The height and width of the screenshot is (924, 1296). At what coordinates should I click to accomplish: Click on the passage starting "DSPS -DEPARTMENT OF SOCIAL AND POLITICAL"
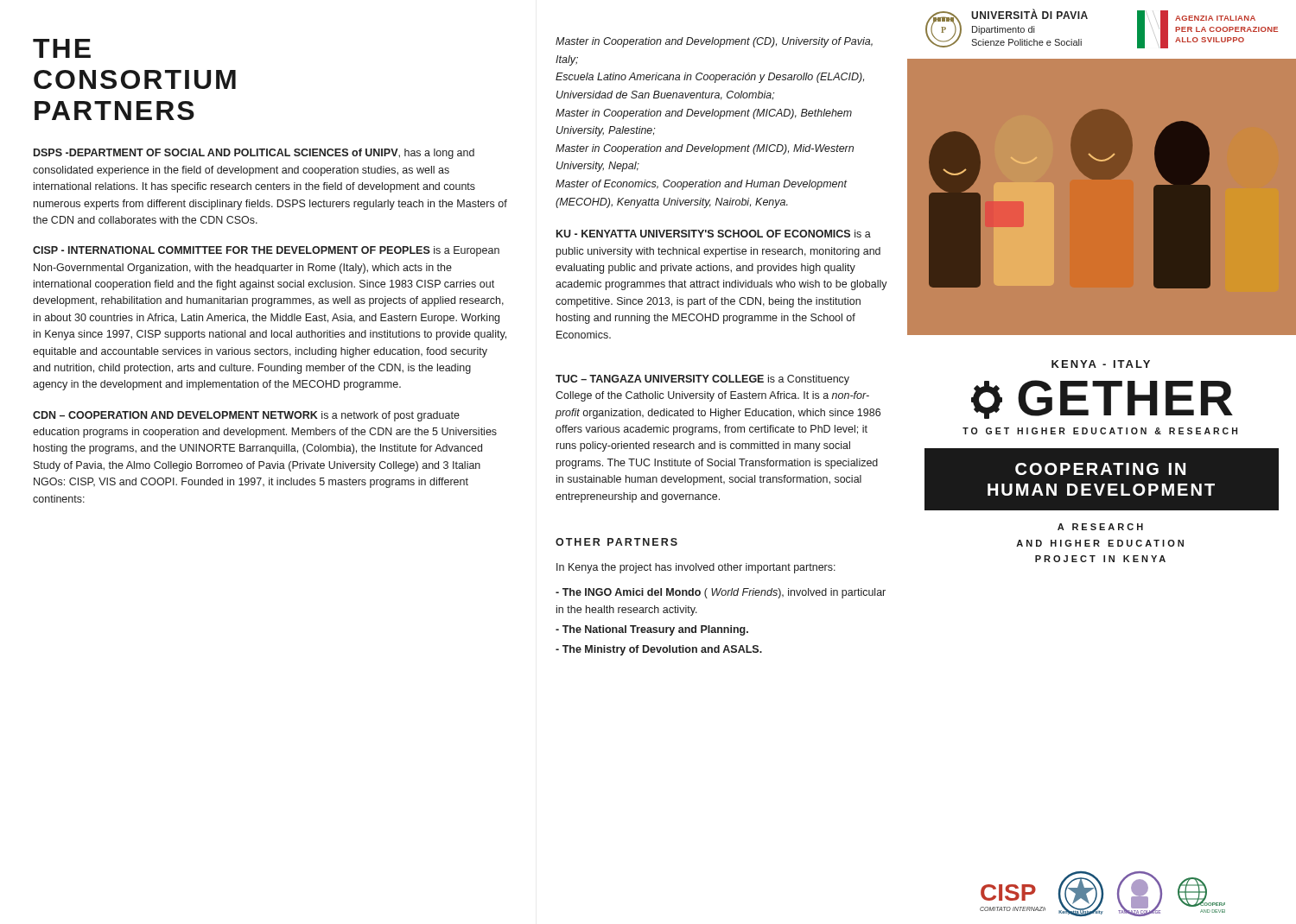point(270,187)
